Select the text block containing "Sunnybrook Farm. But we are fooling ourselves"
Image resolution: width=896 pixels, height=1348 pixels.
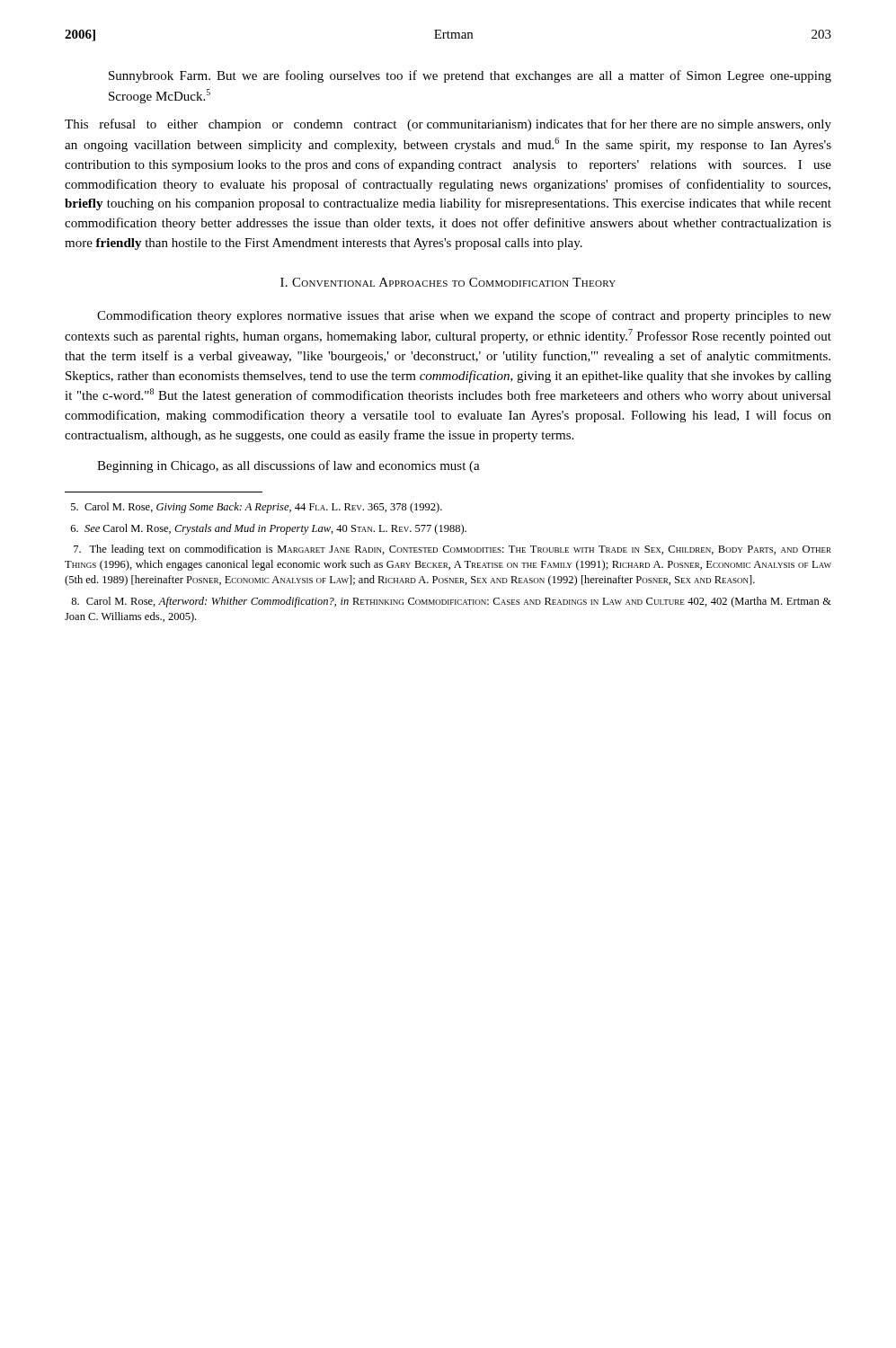click(470, 85)
